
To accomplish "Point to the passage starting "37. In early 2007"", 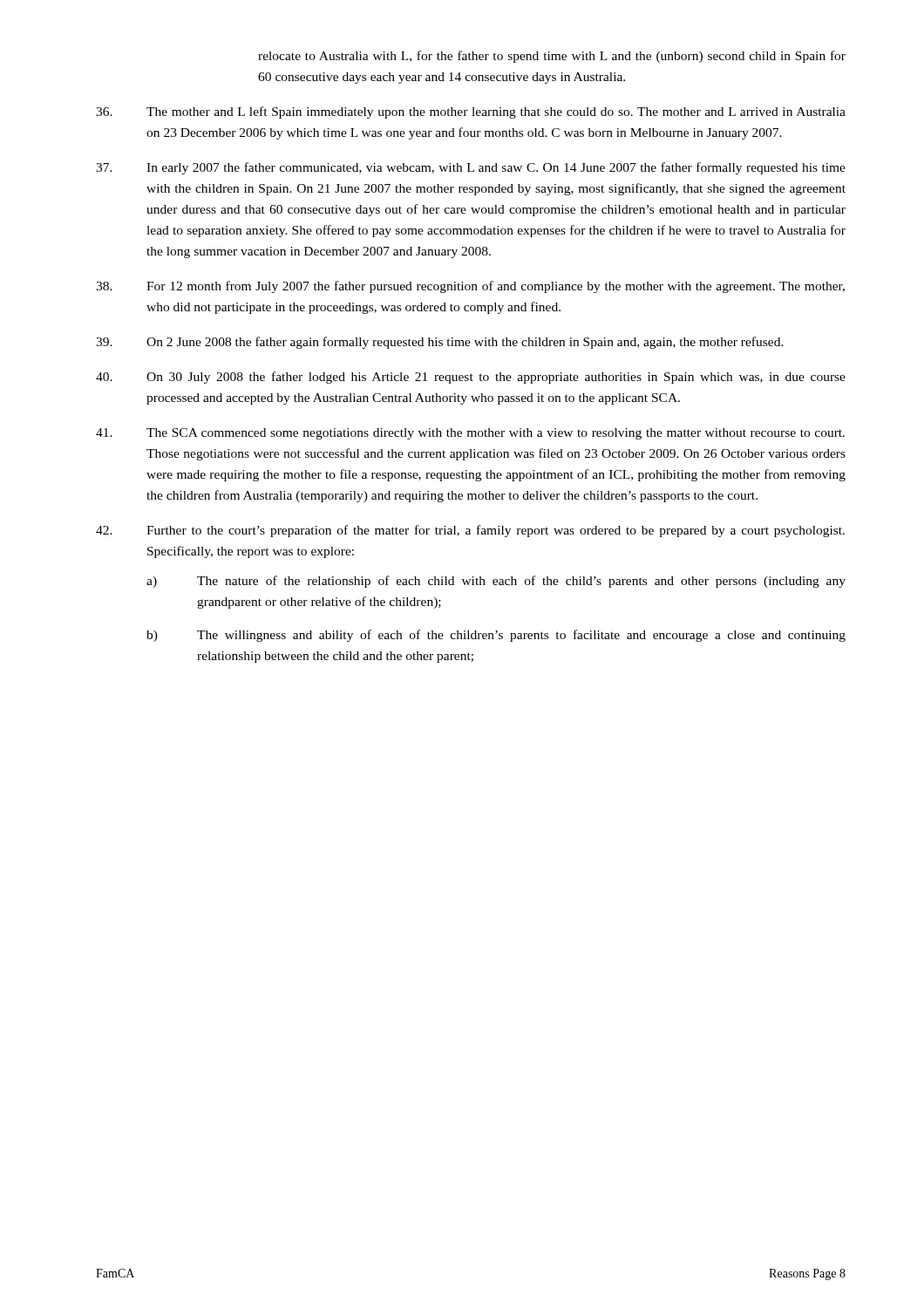I will pyautogui.click(x=471, y=209).
